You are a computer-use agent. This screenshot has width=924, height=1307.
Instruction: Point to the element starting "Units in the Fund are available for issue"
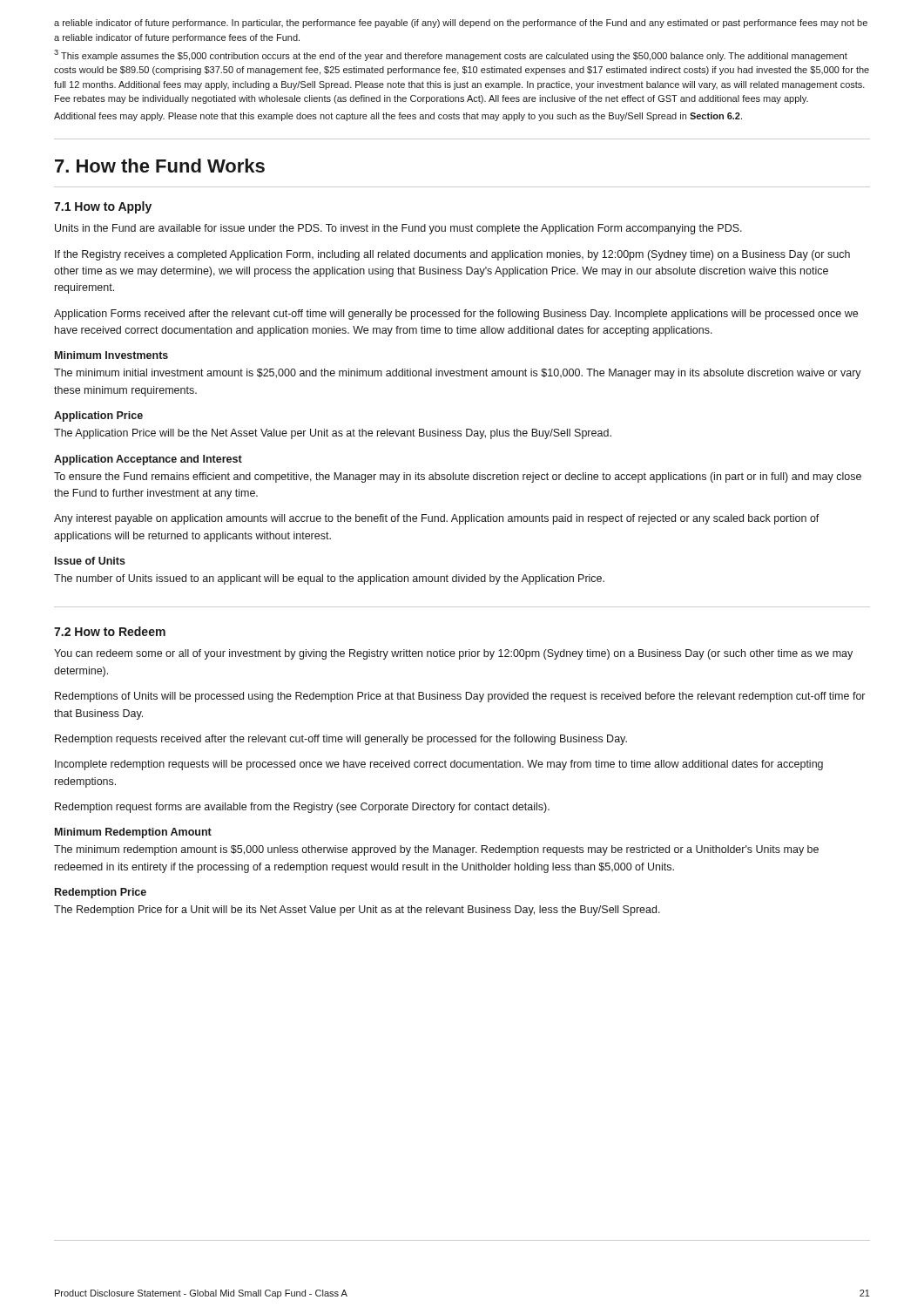point(398,228)
